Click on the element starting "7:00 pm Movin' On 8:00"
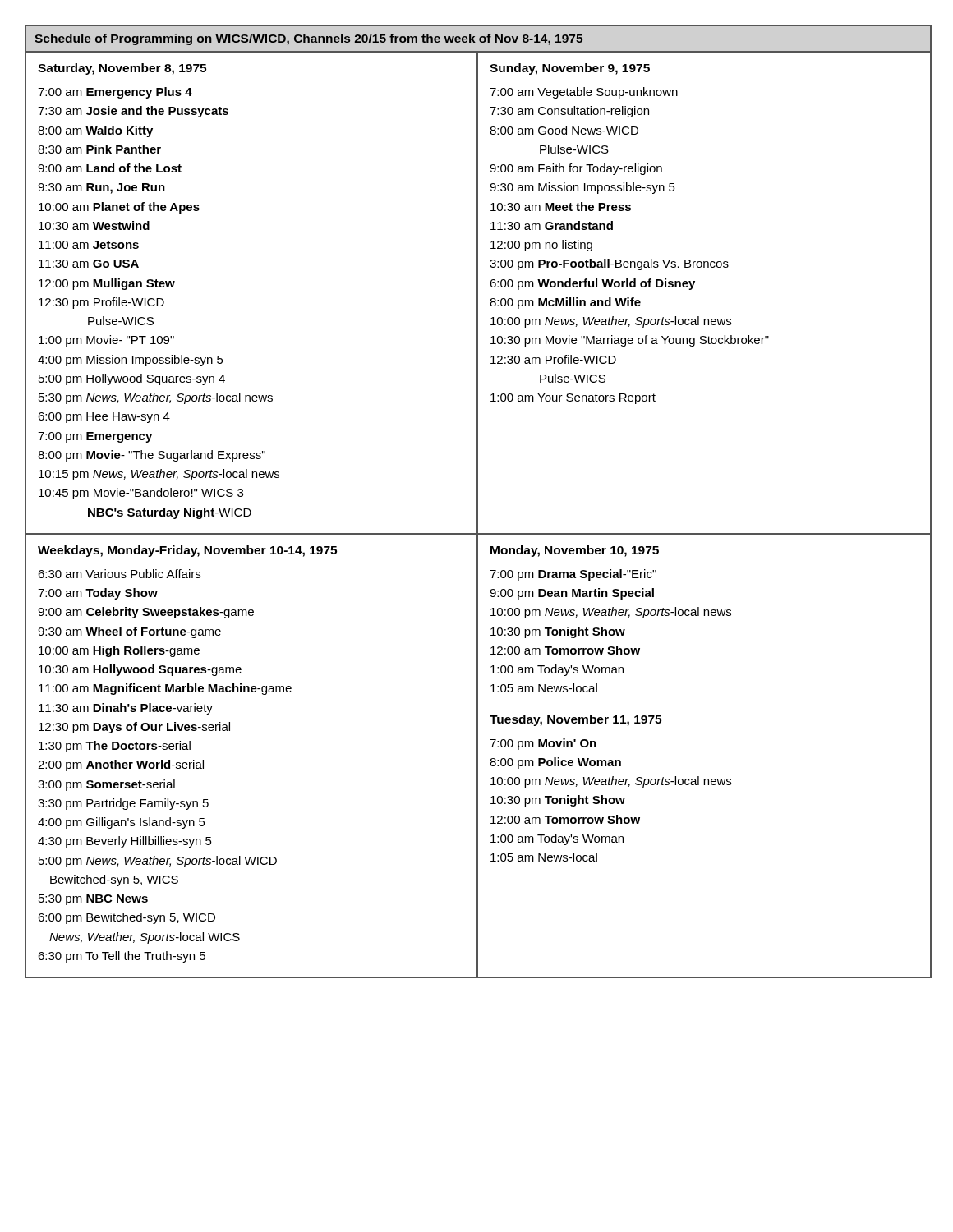Viewport: 953px width, 1232px height. pyautogui.click(x=543, y=744)
